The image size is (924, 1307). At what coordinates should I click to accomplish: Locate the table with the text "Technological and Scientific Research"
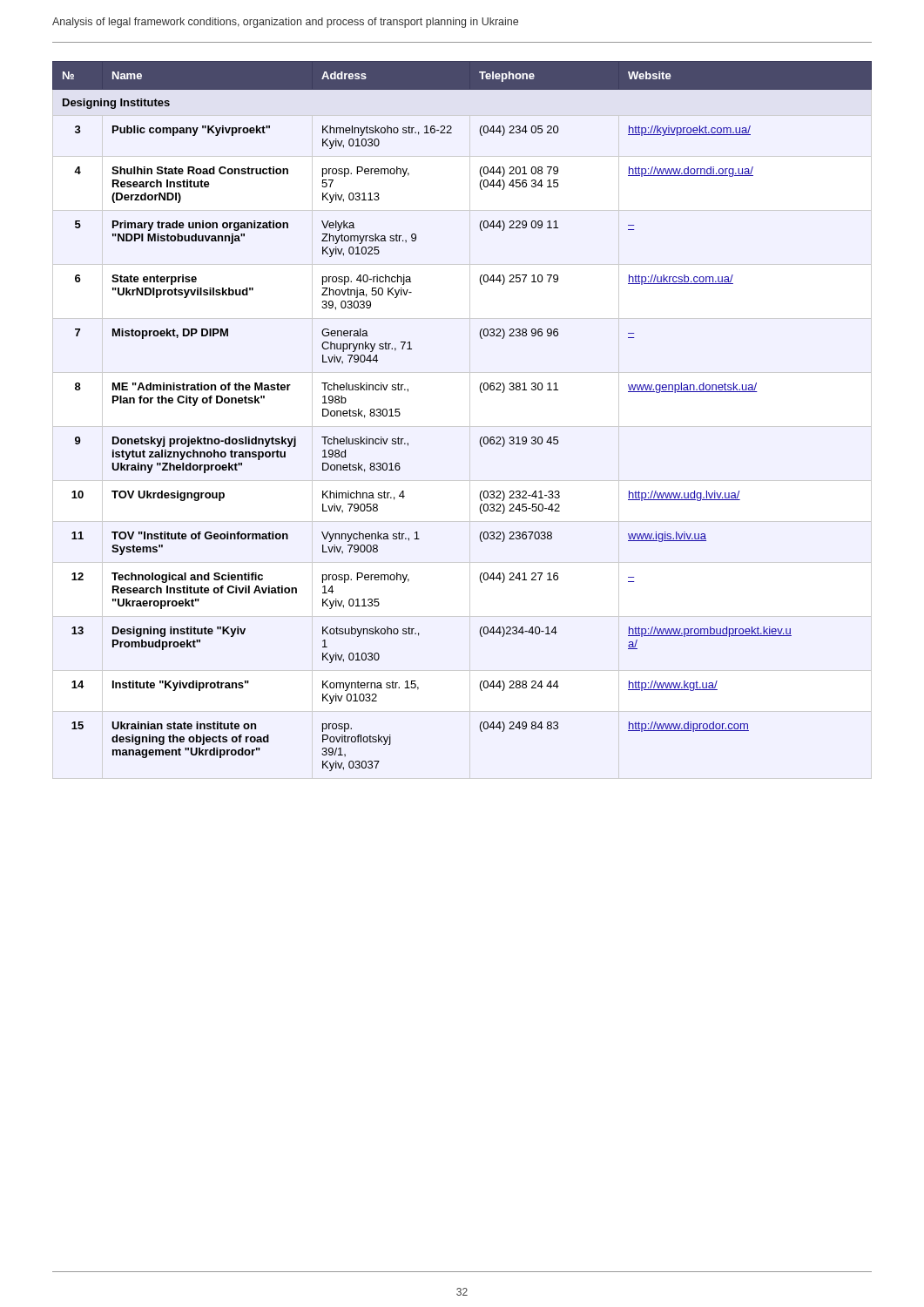(462, 420)
